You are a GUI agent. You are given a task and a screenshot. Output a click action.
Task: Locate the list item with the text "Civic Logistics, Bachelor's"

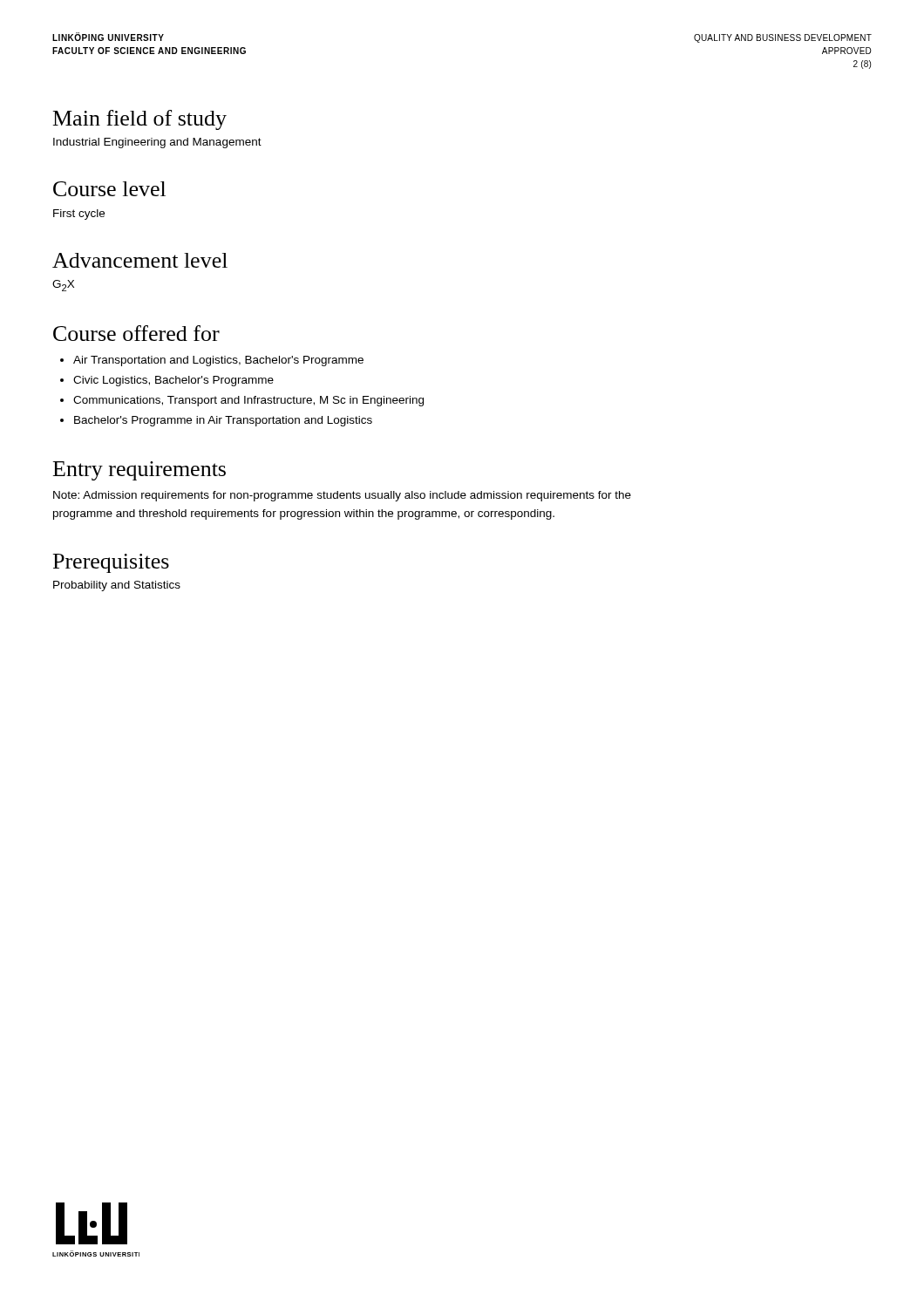tap(173, 380)
